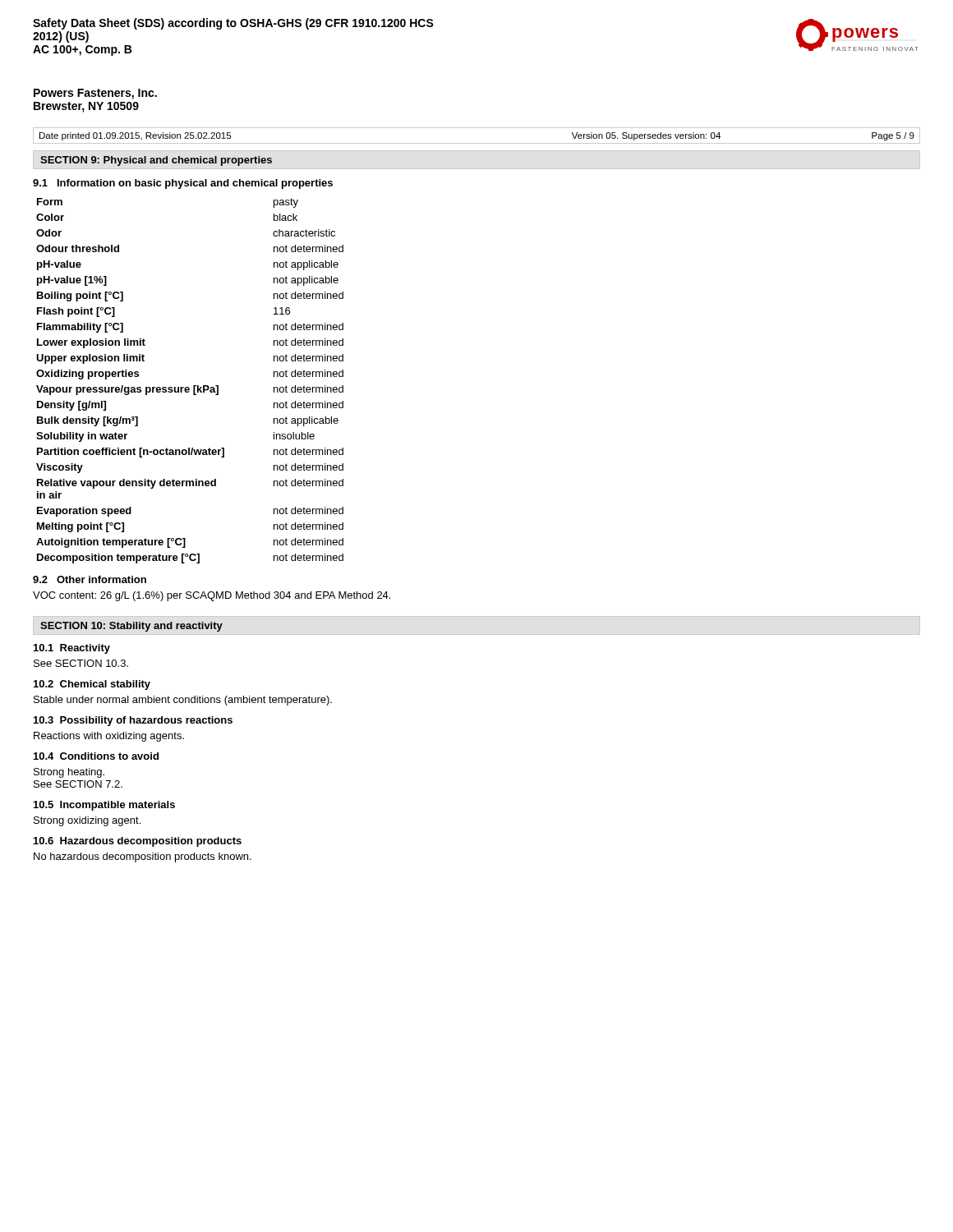
Task: Find the section header that says "9.1 Information on basic physical and"
Action: 183,183
